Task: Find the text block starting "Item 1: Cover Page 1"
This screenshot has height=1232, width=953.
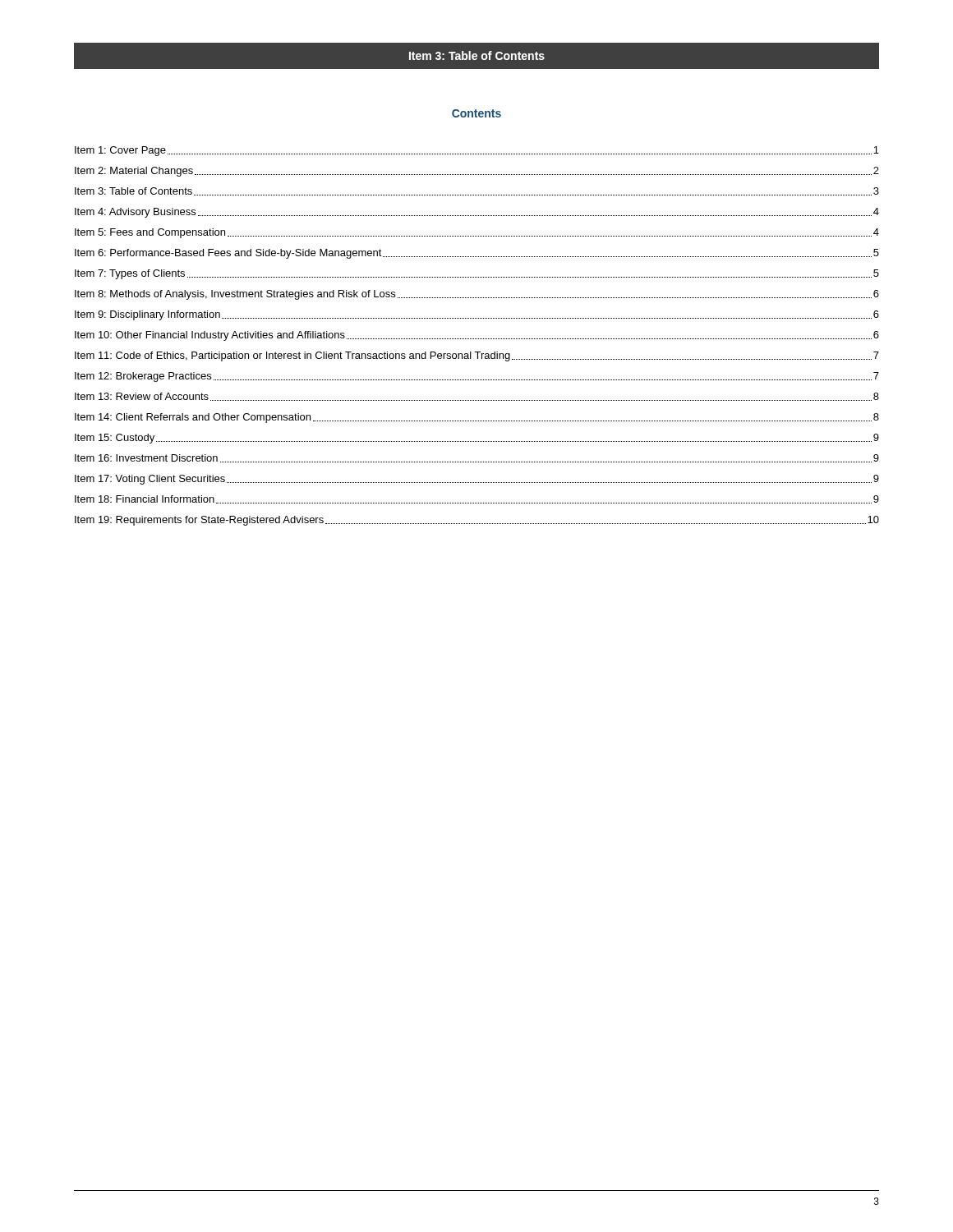Action: tap(476, 150)
